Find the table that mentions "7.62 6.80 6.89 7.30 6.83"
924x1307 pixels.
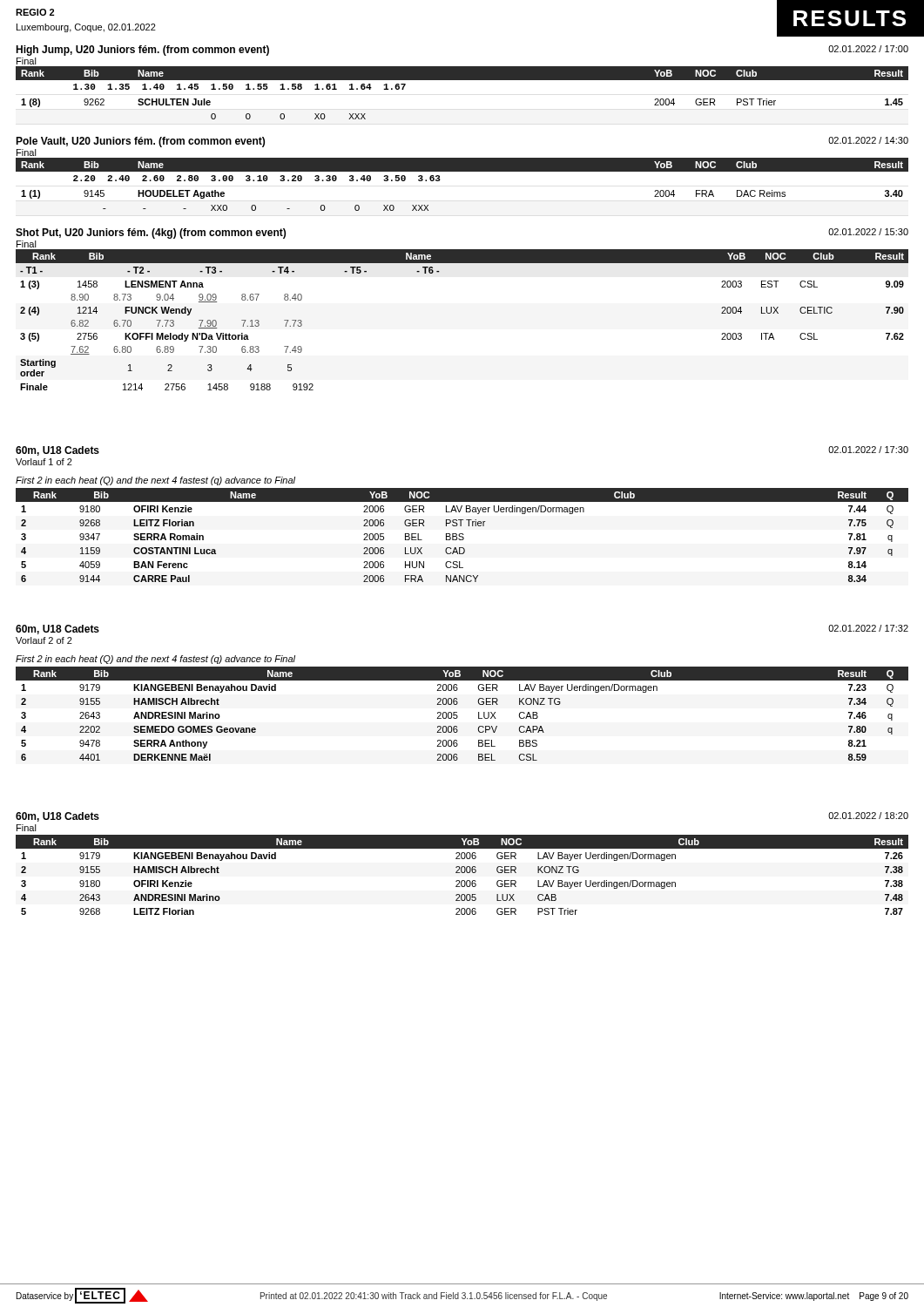[462, 322]
